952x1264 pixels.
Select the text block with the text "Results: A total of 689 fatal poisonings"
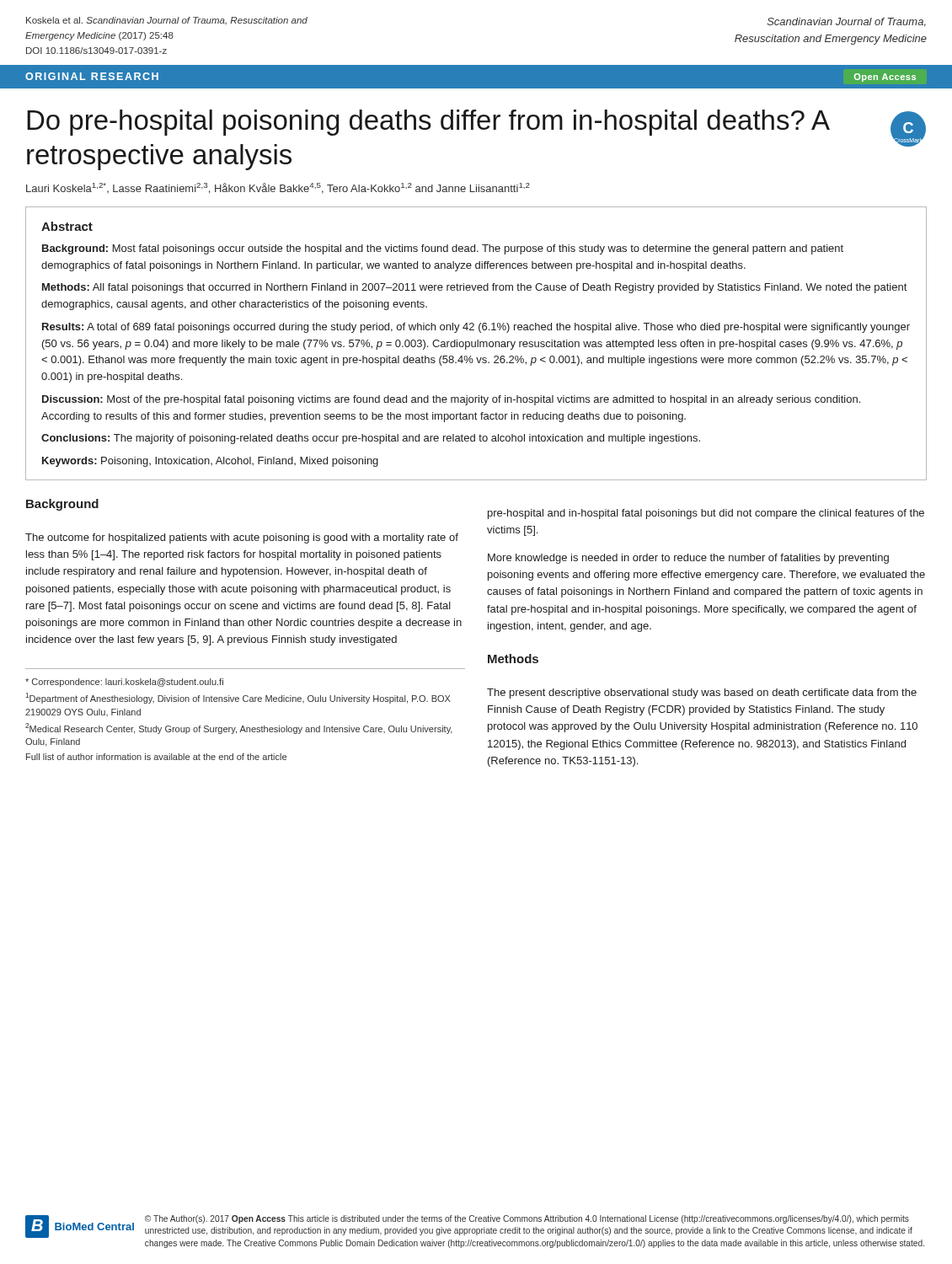(x=476, y=351)
